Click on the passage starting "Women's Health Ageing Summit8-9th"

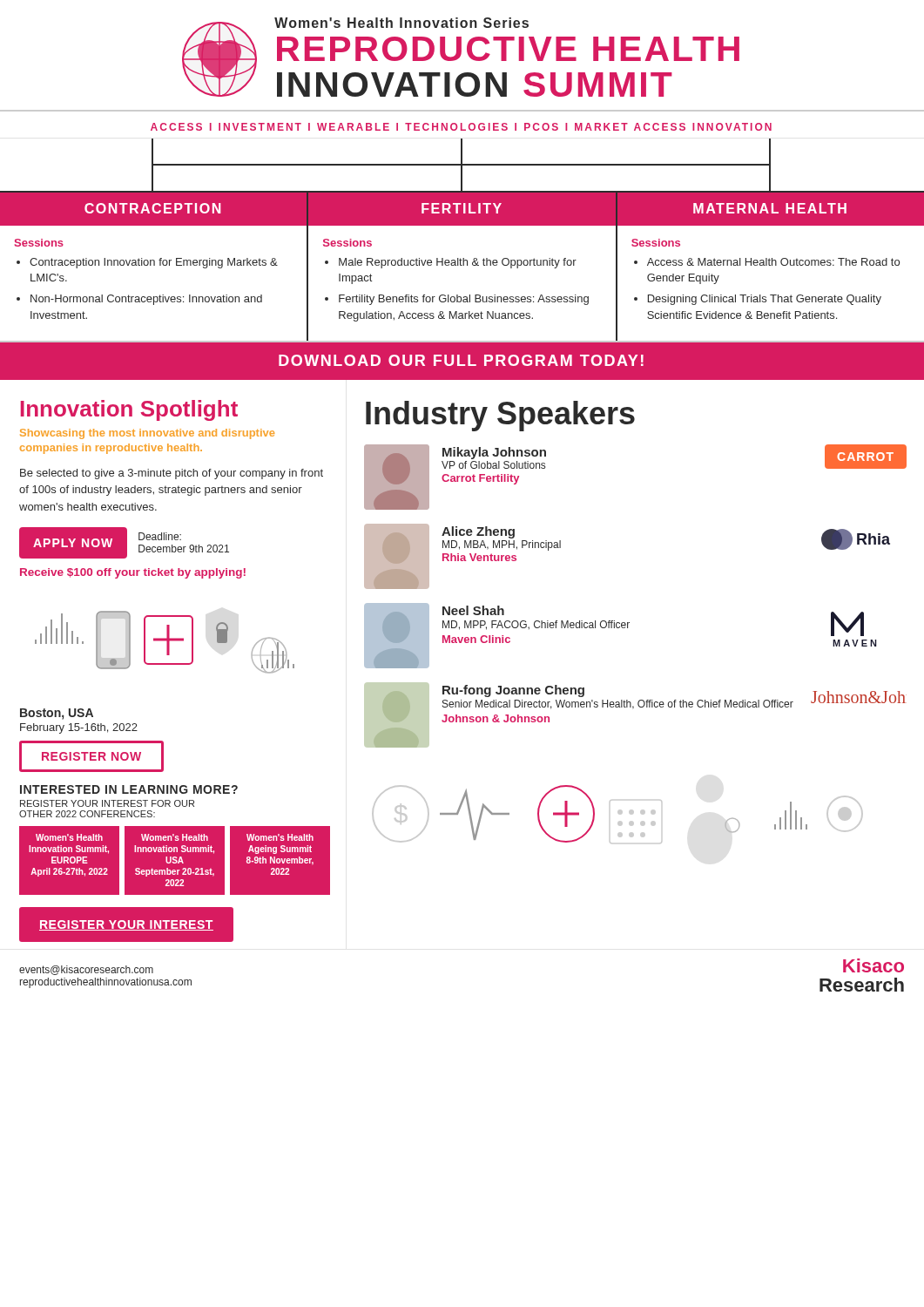280,855
